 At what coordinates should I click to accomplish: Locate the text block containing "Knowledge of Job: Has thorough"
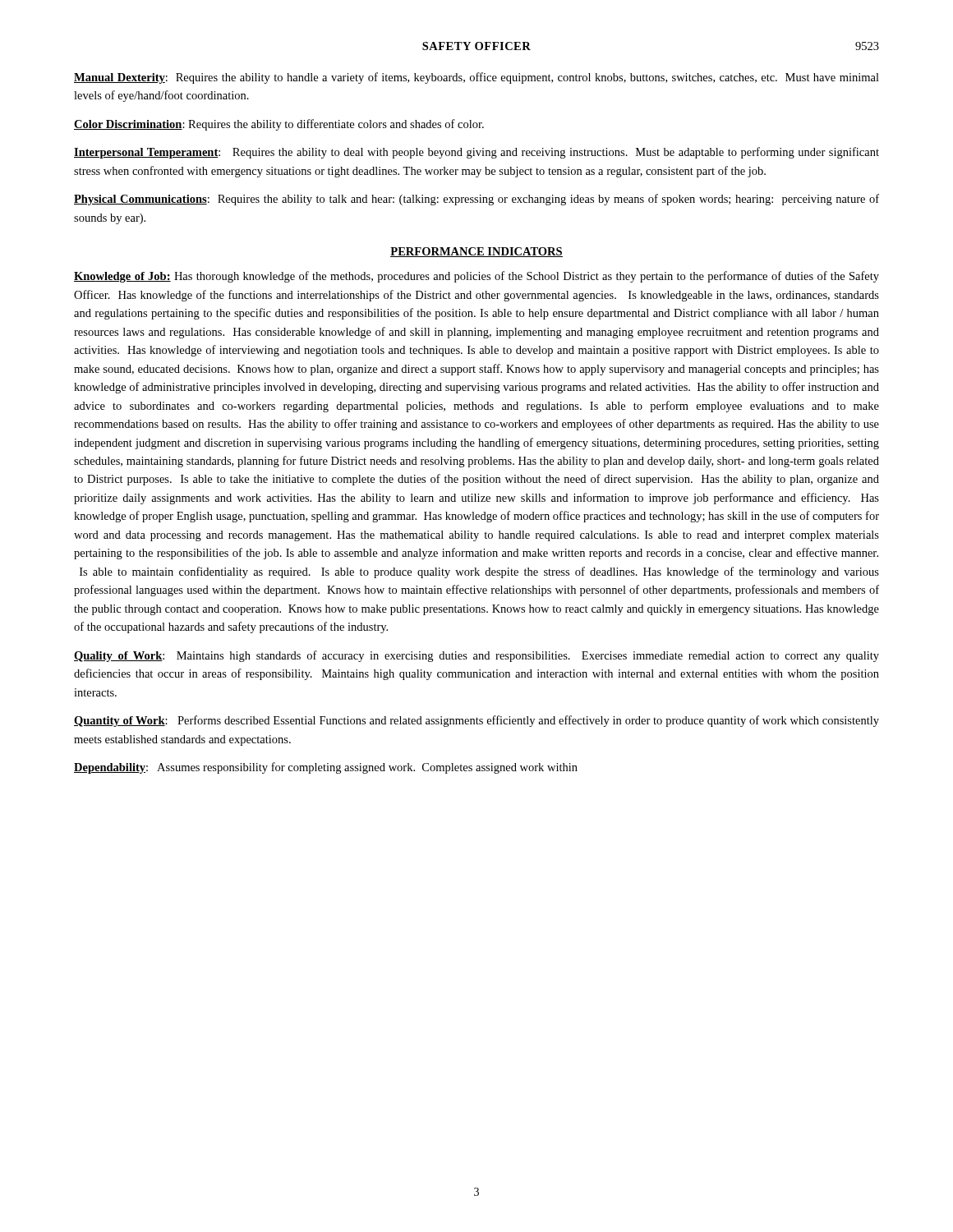click(476, 452)
